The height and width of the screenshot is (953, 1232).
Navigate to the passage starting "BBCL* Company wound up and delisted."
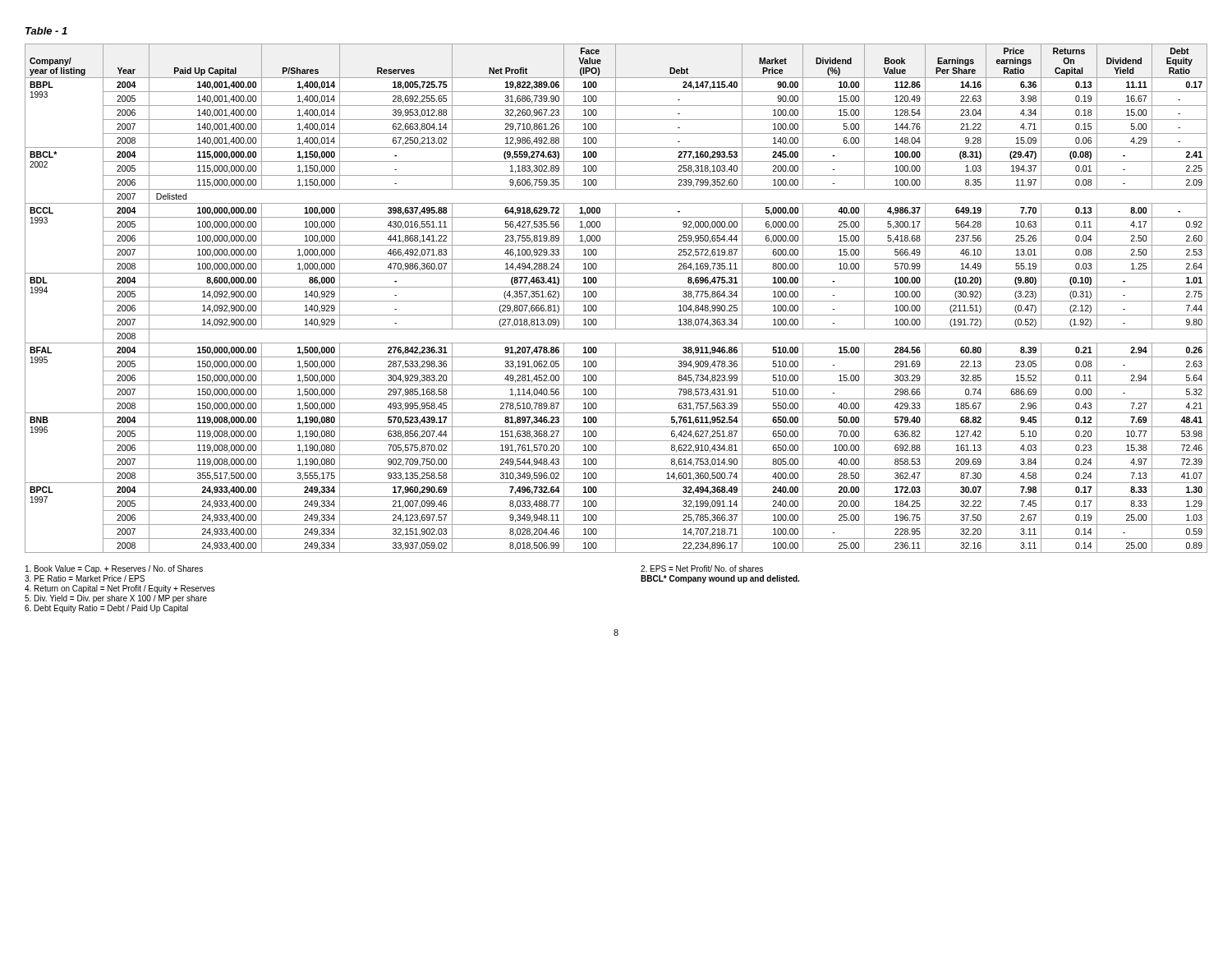click(x=720, y=579)
